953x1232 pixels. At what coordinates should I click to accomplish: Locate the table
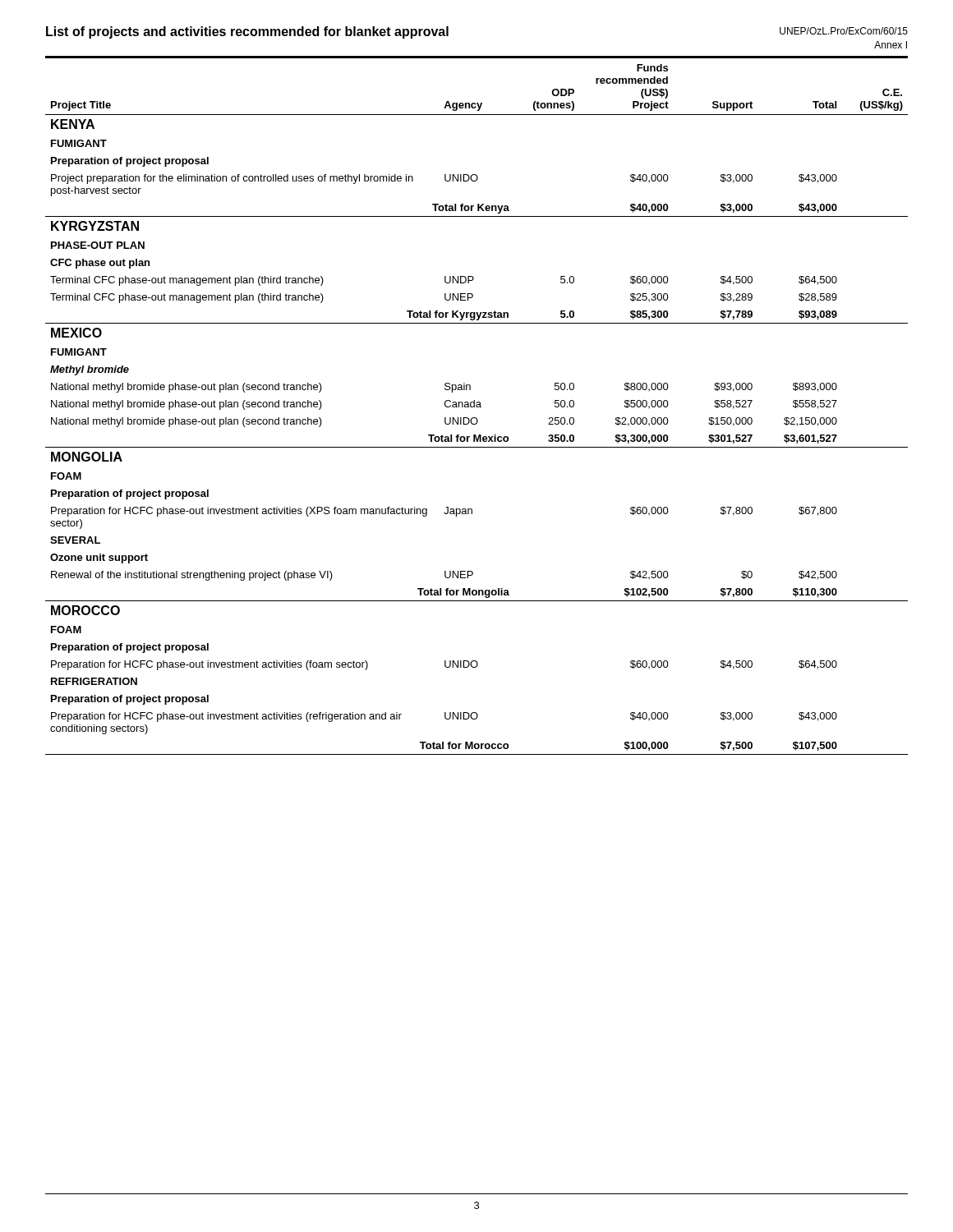point(476,406)
